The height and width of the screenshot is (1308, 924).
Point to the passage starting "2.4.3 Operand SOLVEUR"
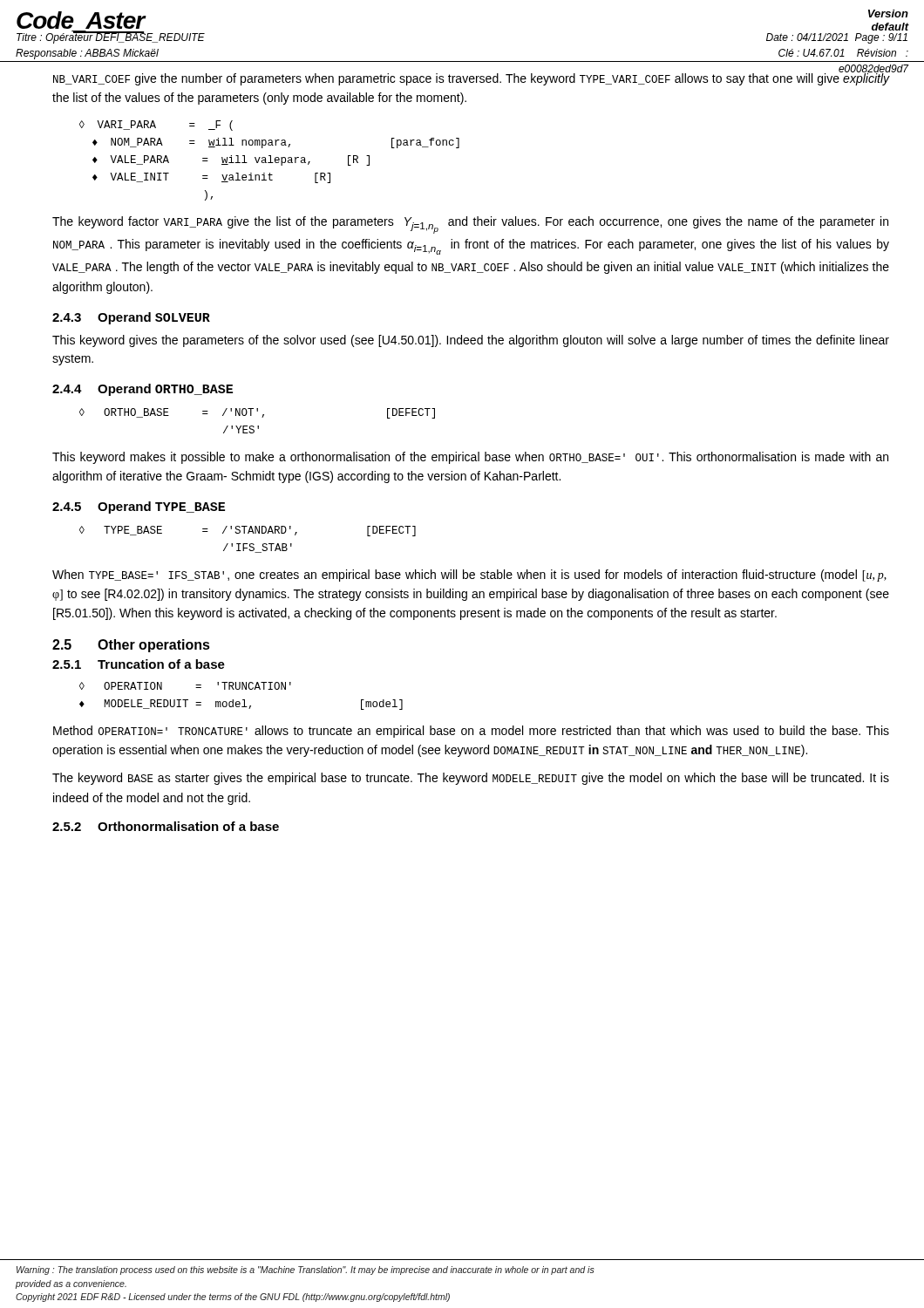[131, 317]
